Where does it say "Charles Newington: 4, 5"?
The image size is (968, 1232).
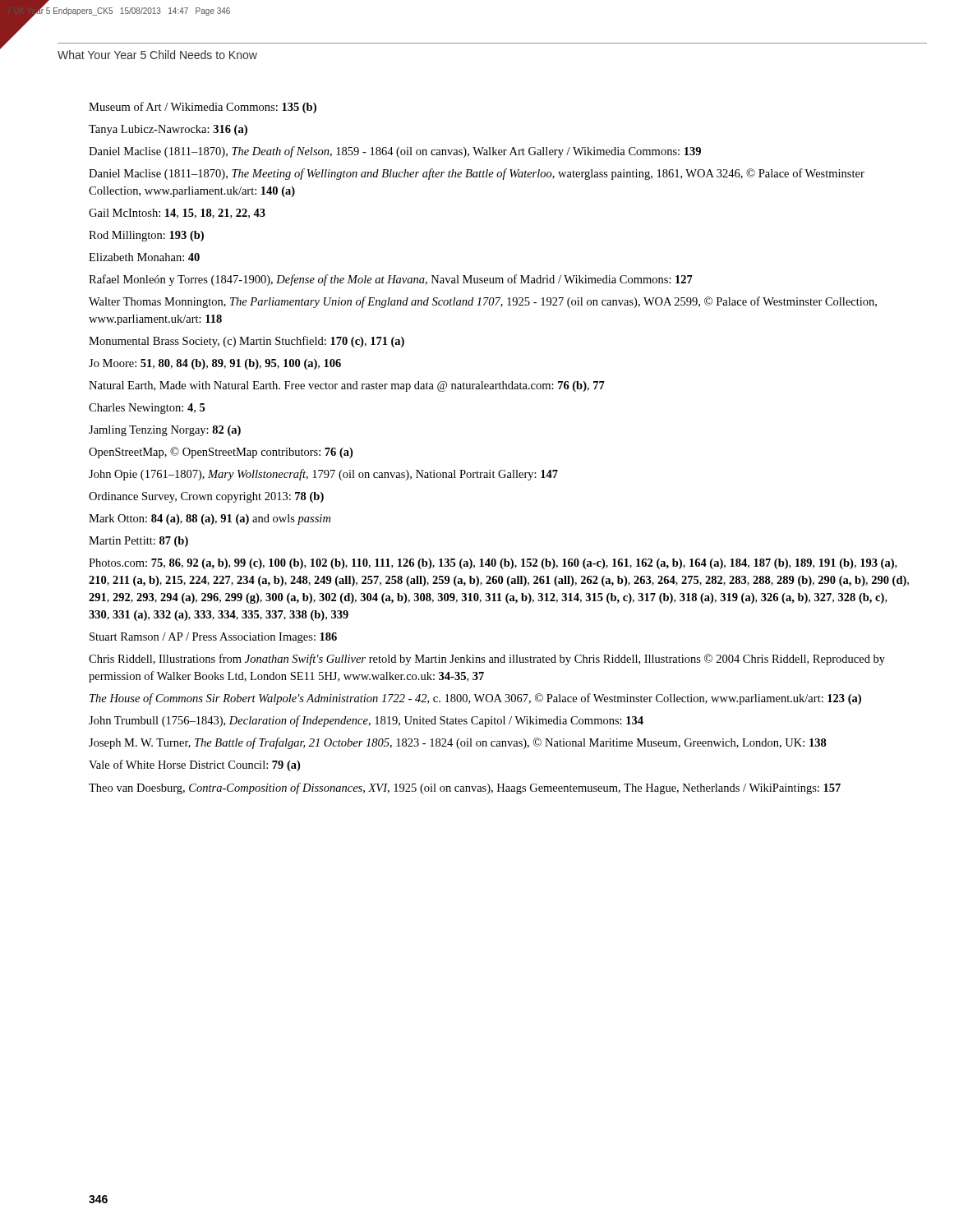(x=147, y=408)
